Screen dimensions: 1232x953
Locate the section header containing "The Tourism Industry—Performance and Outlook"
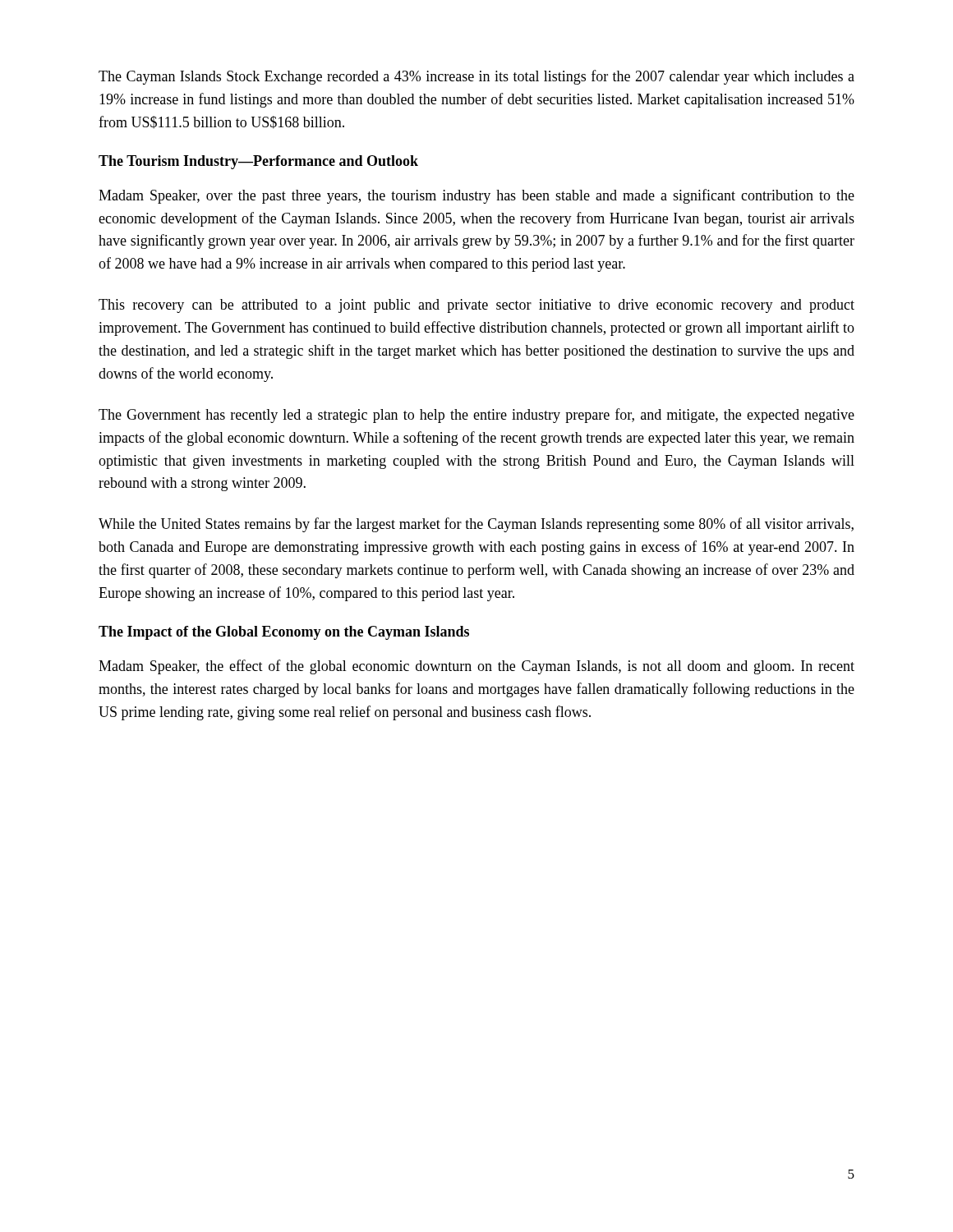[258, 161]
